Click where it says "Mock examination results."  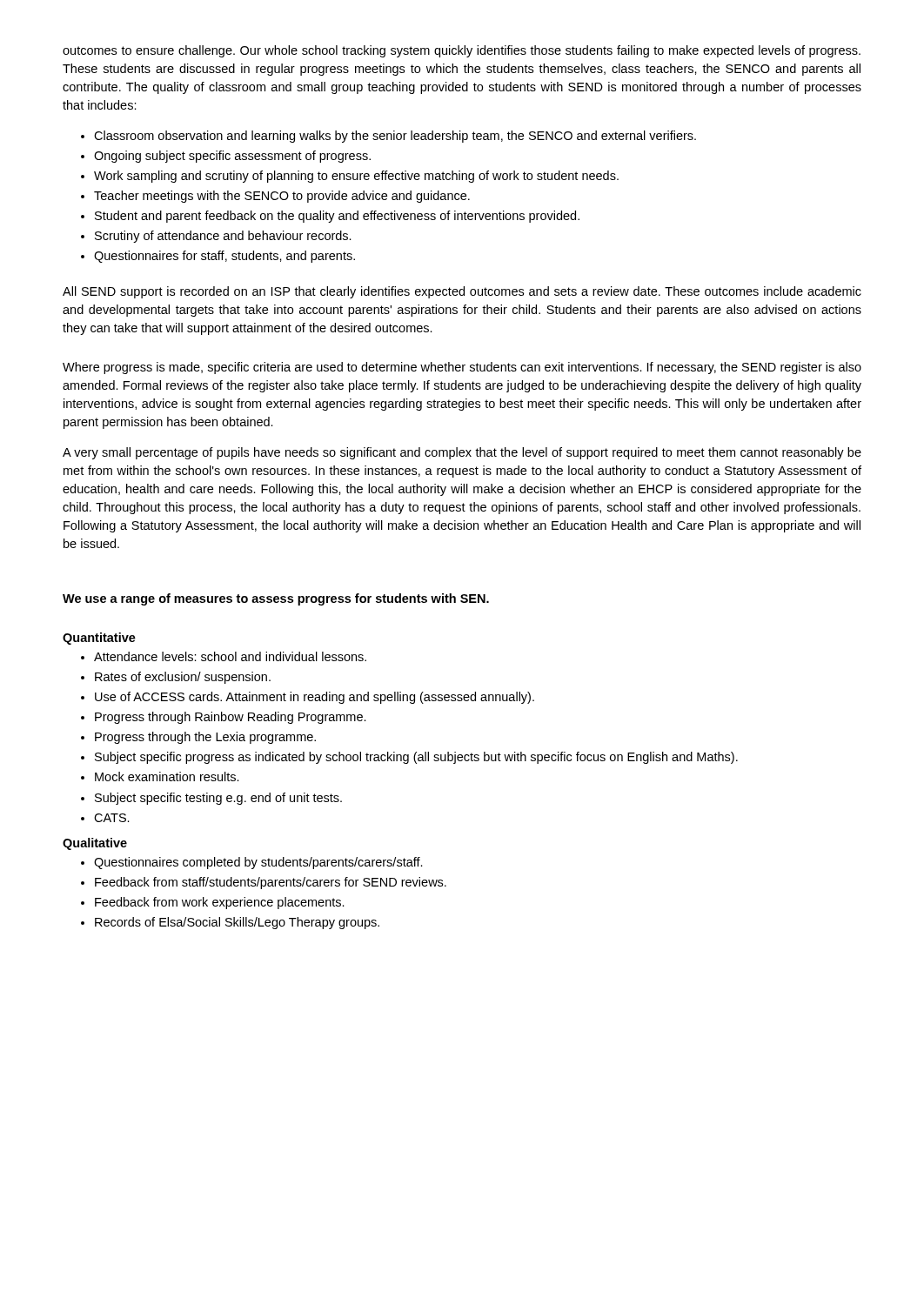[x=167, y=777]
